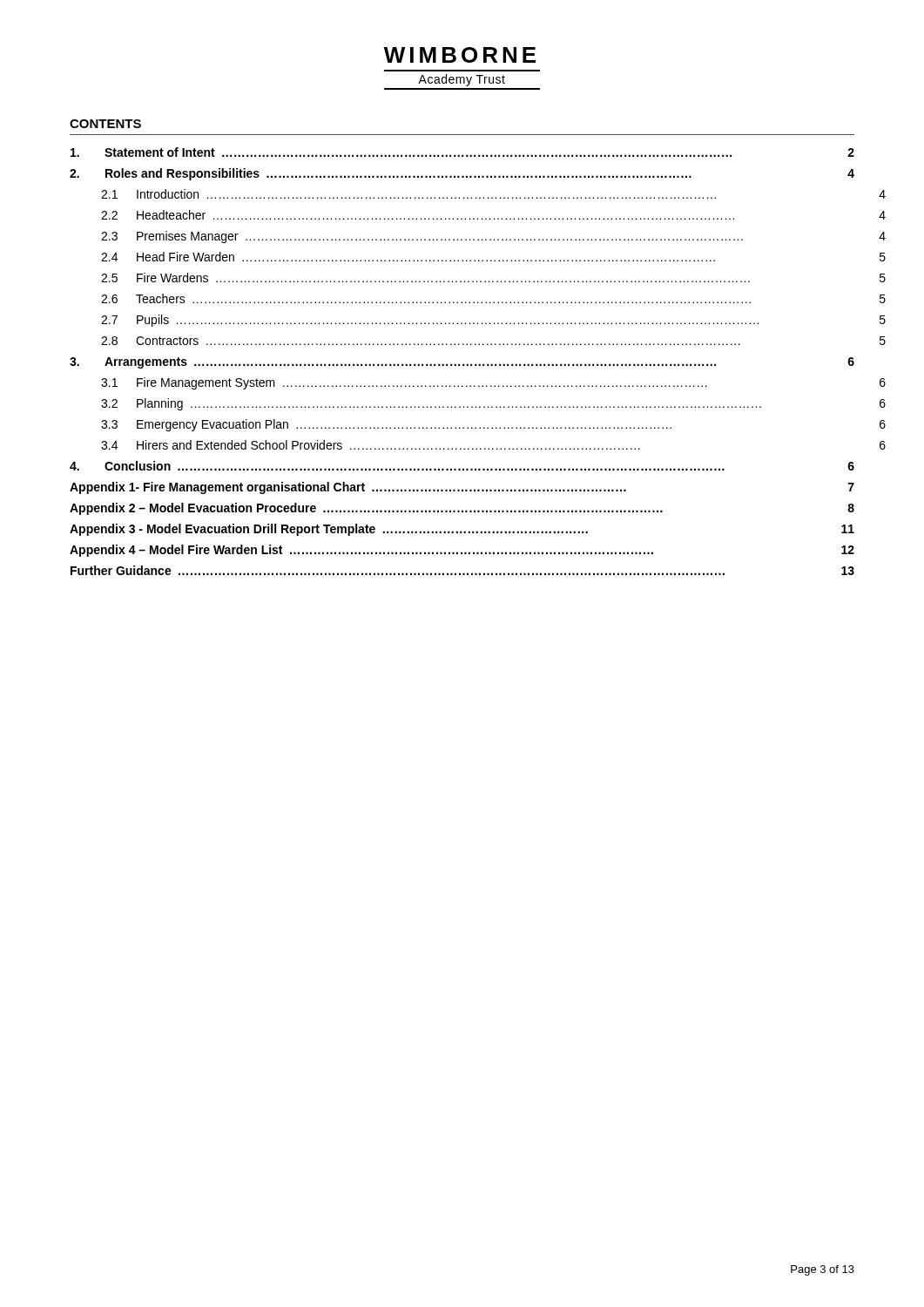Click on the element starting "Appendix 1- Fire Management organisational Chart ……………………………………………………… 7"

coord(462,487)
